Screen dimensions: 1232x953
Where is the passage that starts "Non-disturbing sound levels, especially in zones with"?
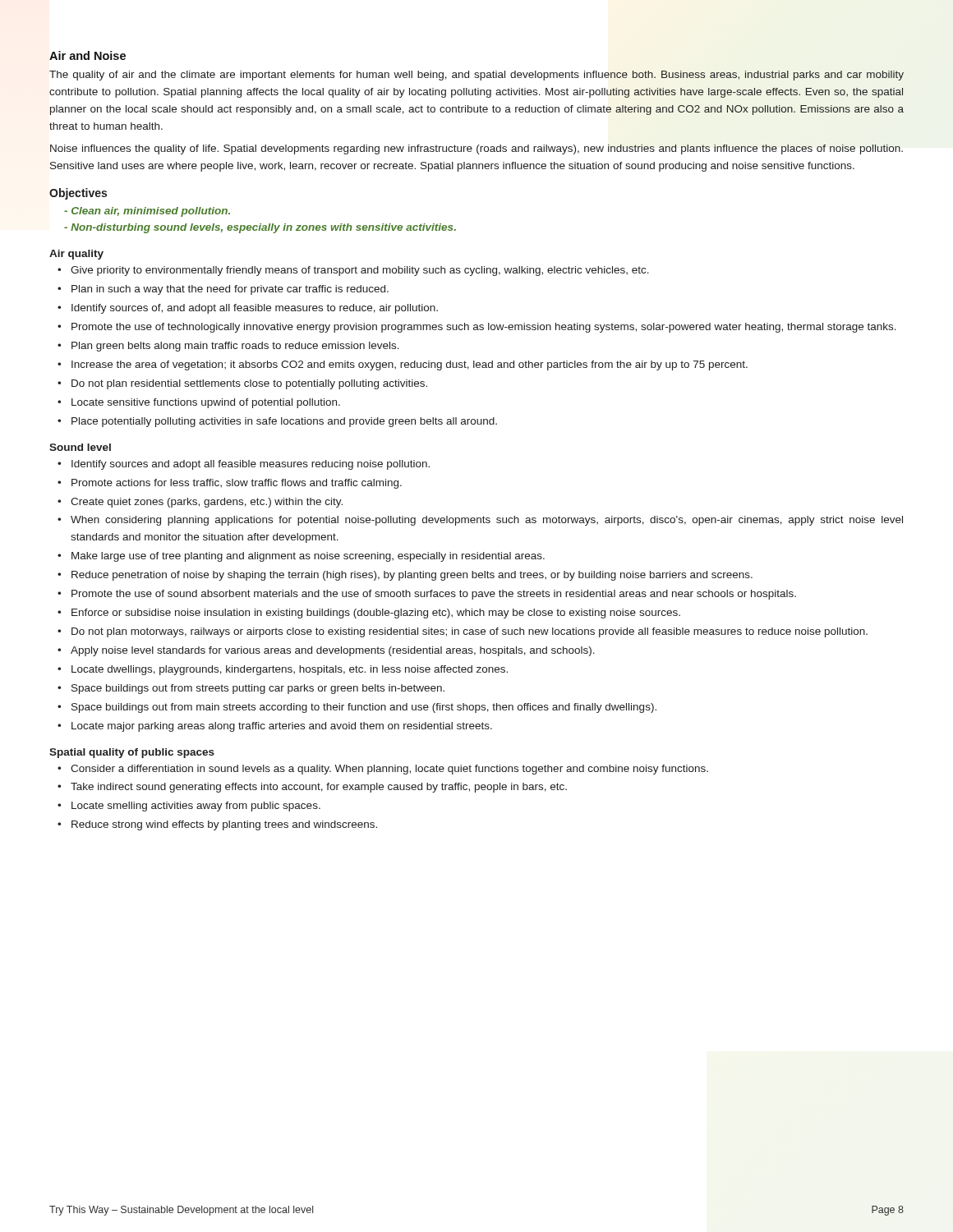[x=264, y=227]
